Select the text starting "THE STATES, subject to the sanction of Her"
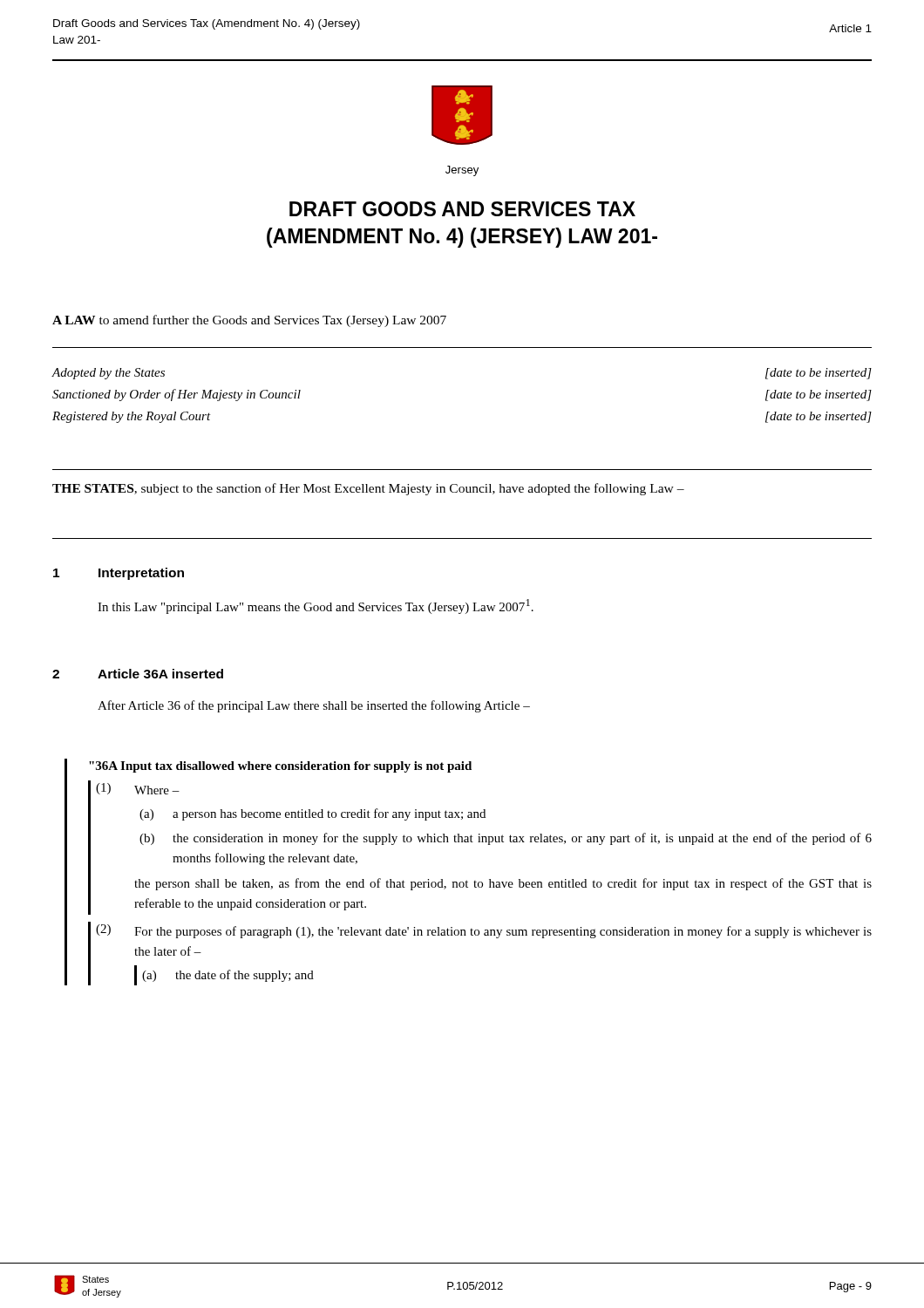This screenshot has width=924, height=1308. (368, 488)
